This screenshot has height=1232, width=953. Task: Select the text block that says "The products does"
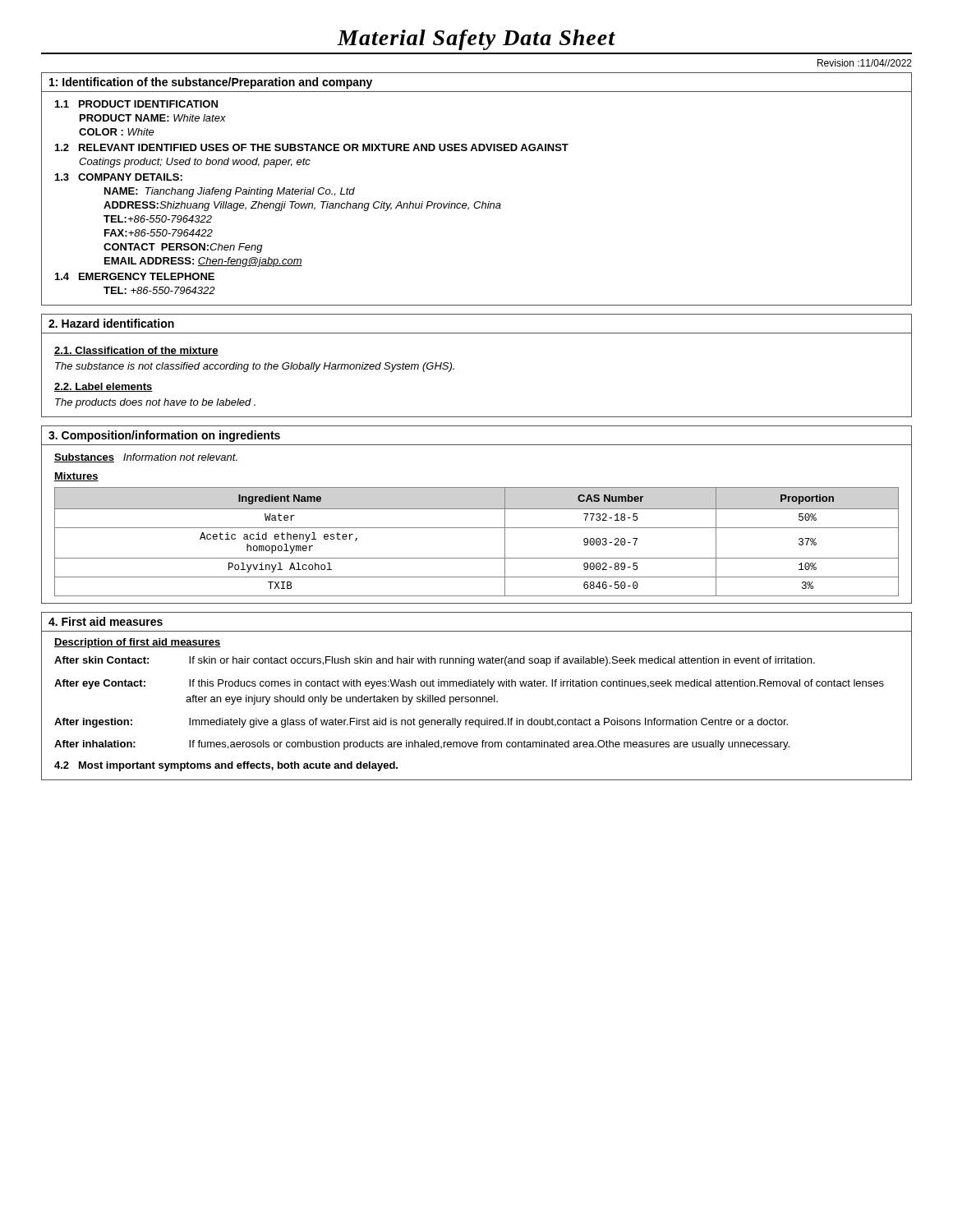coord(155,403)
